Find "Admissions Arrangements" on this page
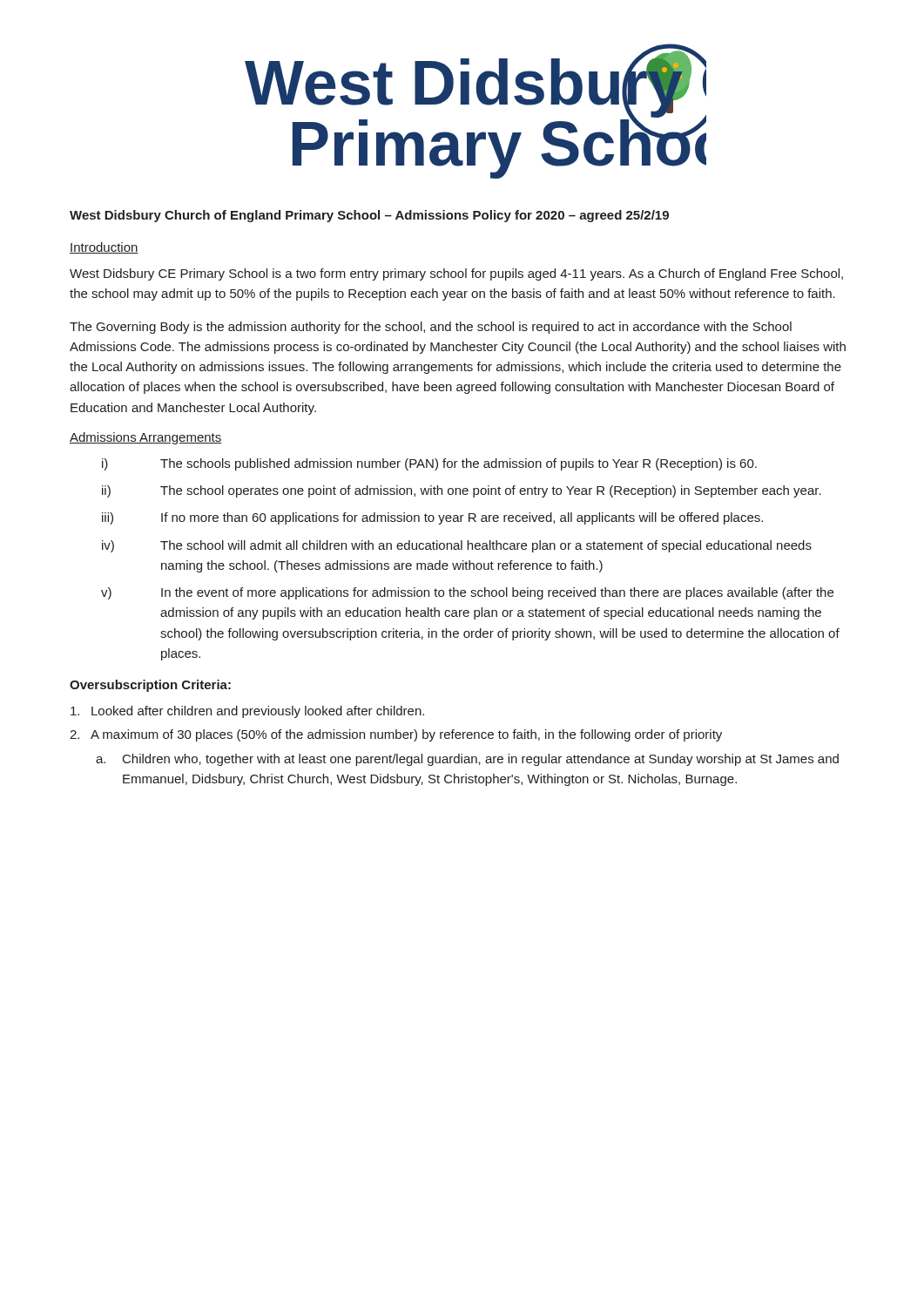The image size is (924, 1307). 146,437
